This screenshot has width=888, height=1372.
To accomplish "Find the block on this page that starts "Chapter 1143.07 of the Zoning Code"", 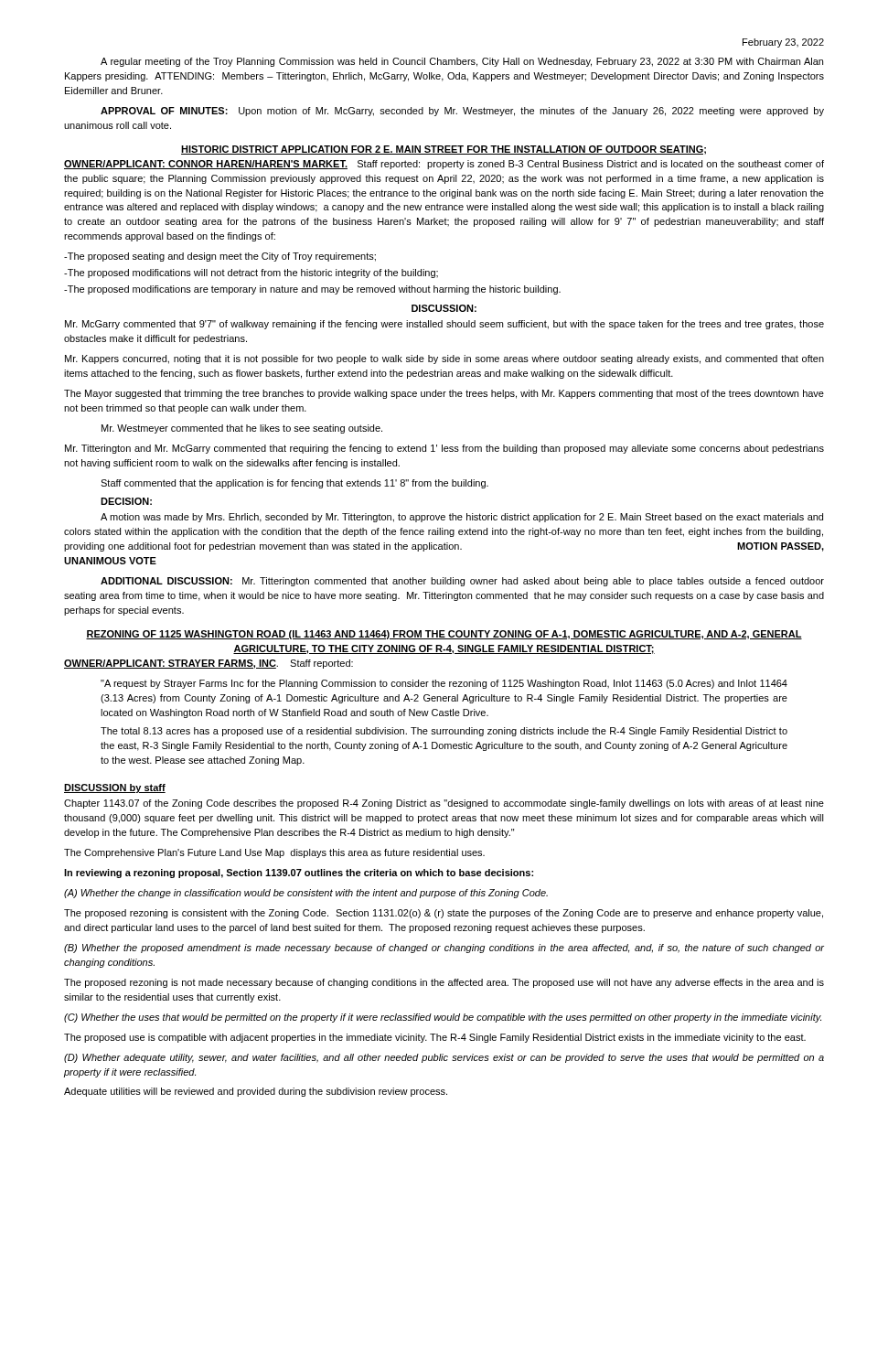I will click(444, 818).
